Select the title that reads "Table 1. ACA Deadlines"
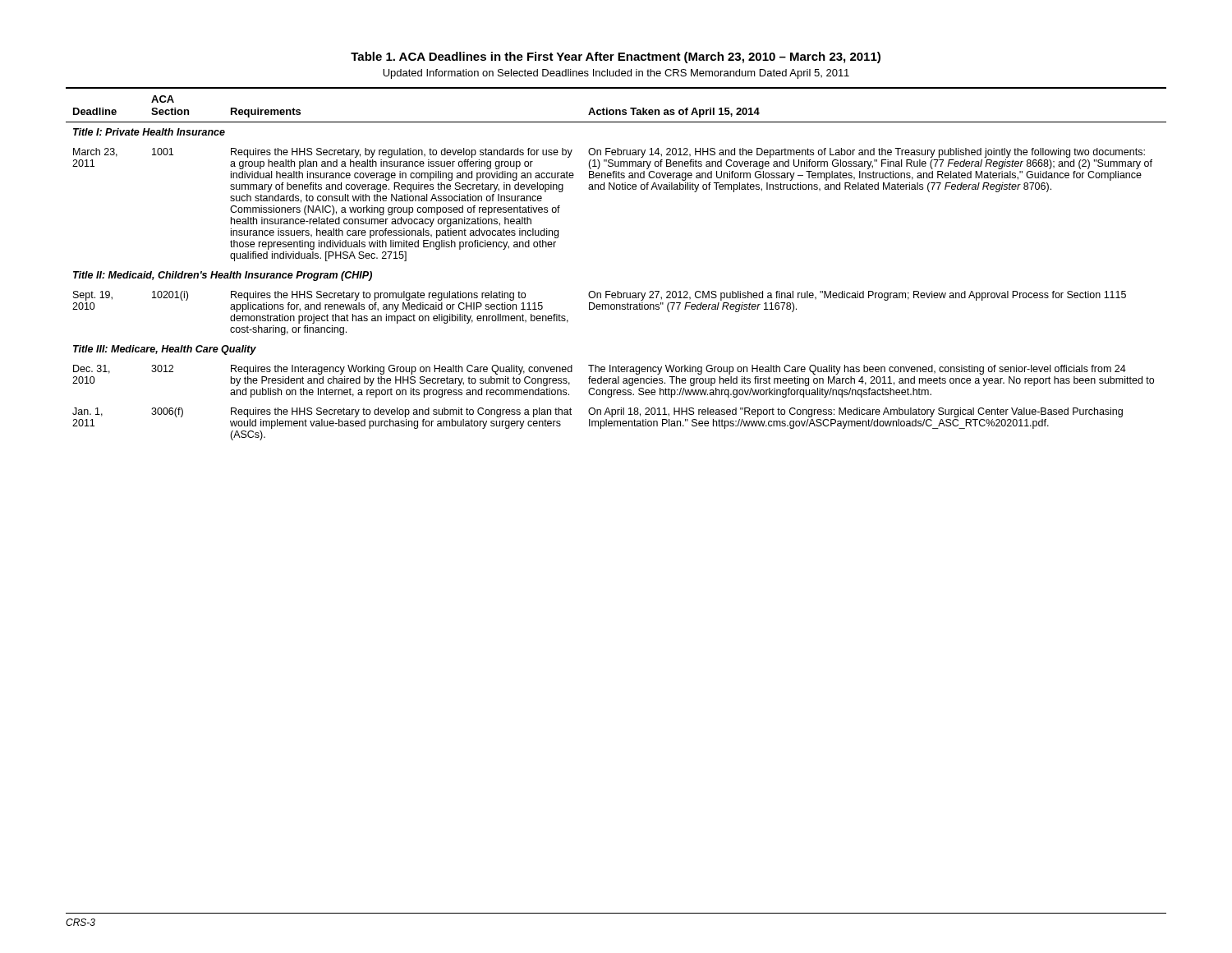 616,56
